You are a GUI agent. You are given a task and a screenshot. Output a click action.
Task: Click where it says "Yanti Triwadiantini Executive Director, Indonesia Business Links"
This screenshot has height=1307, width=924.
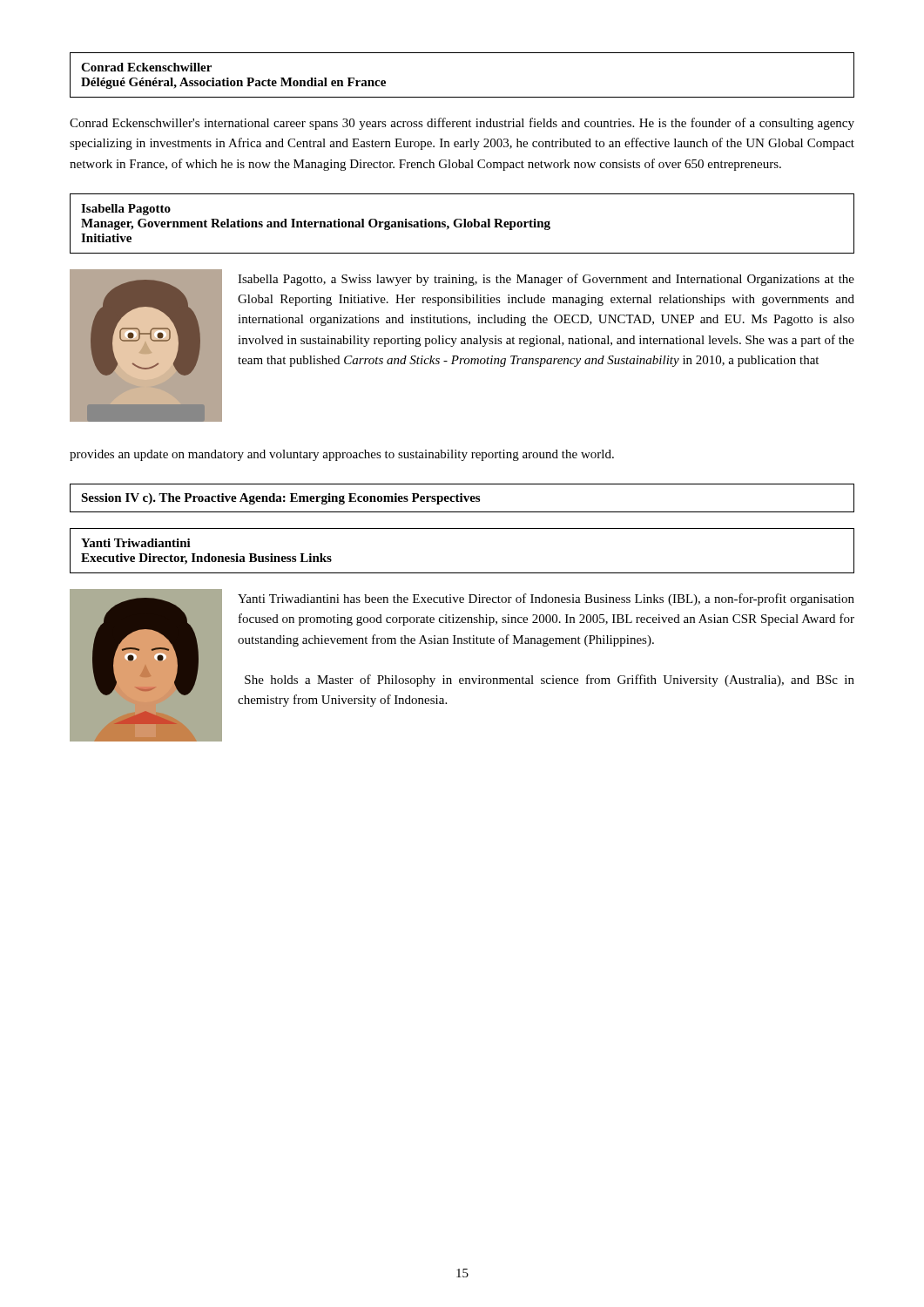point(136,543)
